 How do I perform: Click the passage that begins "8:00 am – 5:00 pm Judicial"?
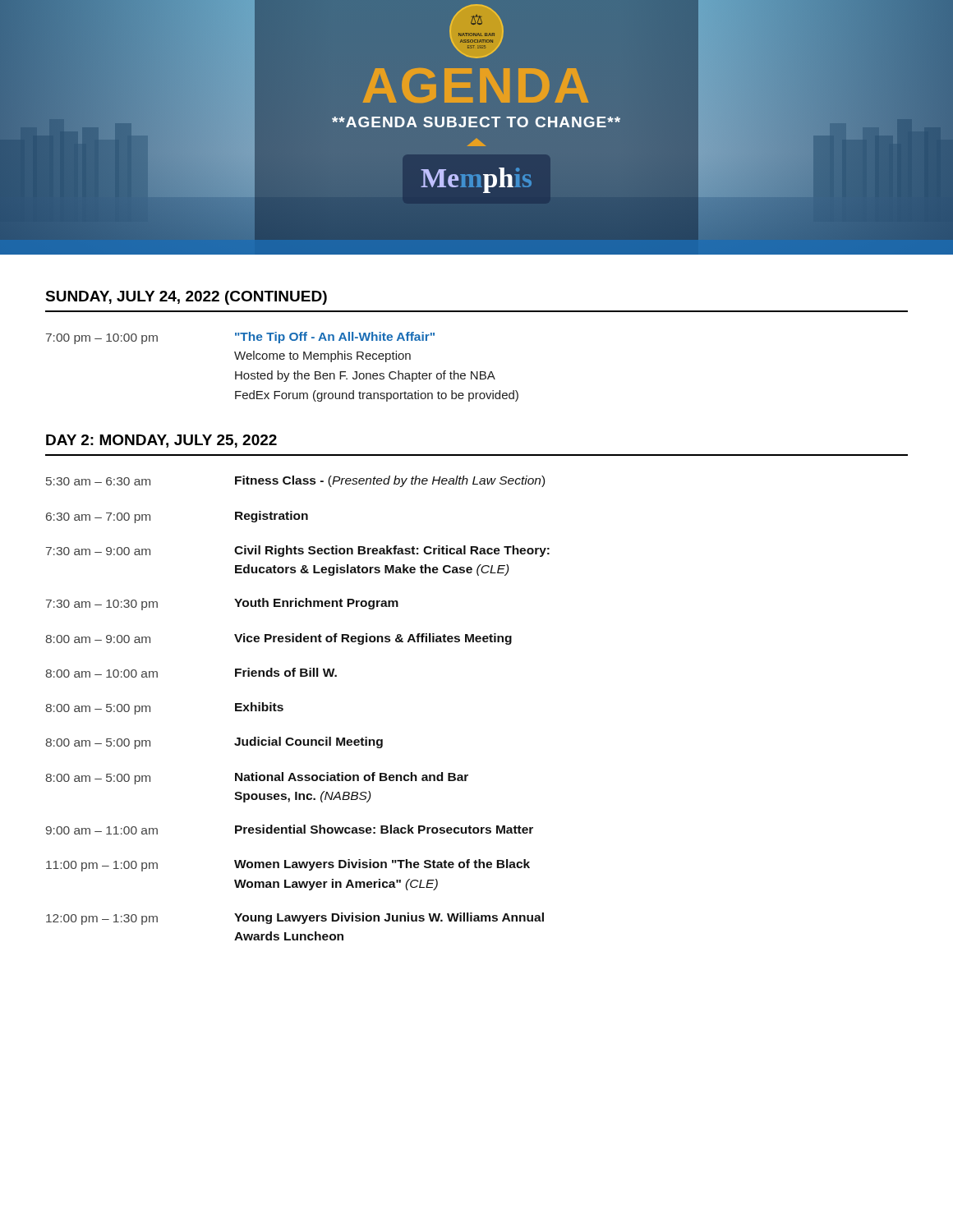pos(109,742)
